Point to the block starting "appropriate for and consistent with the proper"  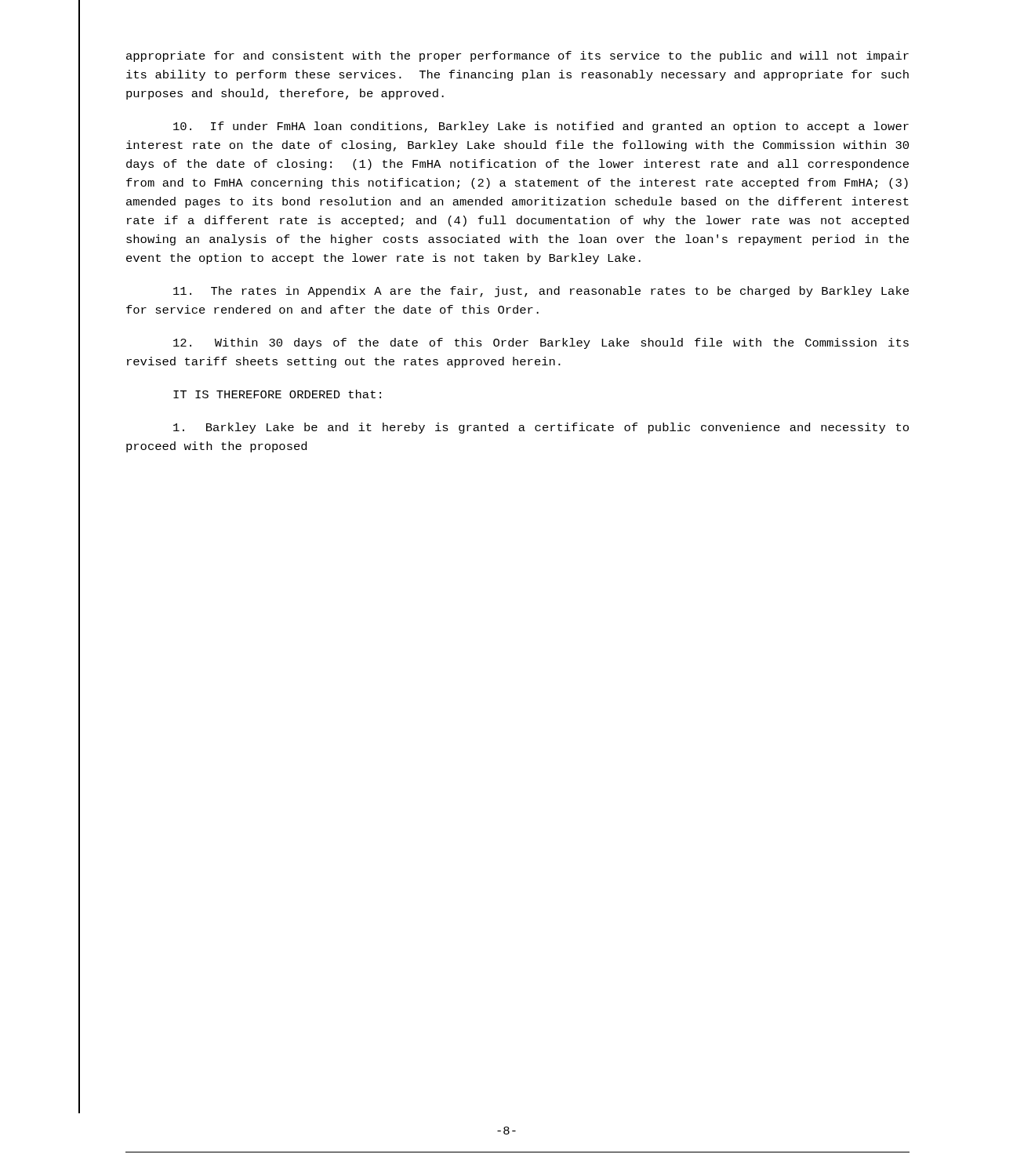pos(517,75)
